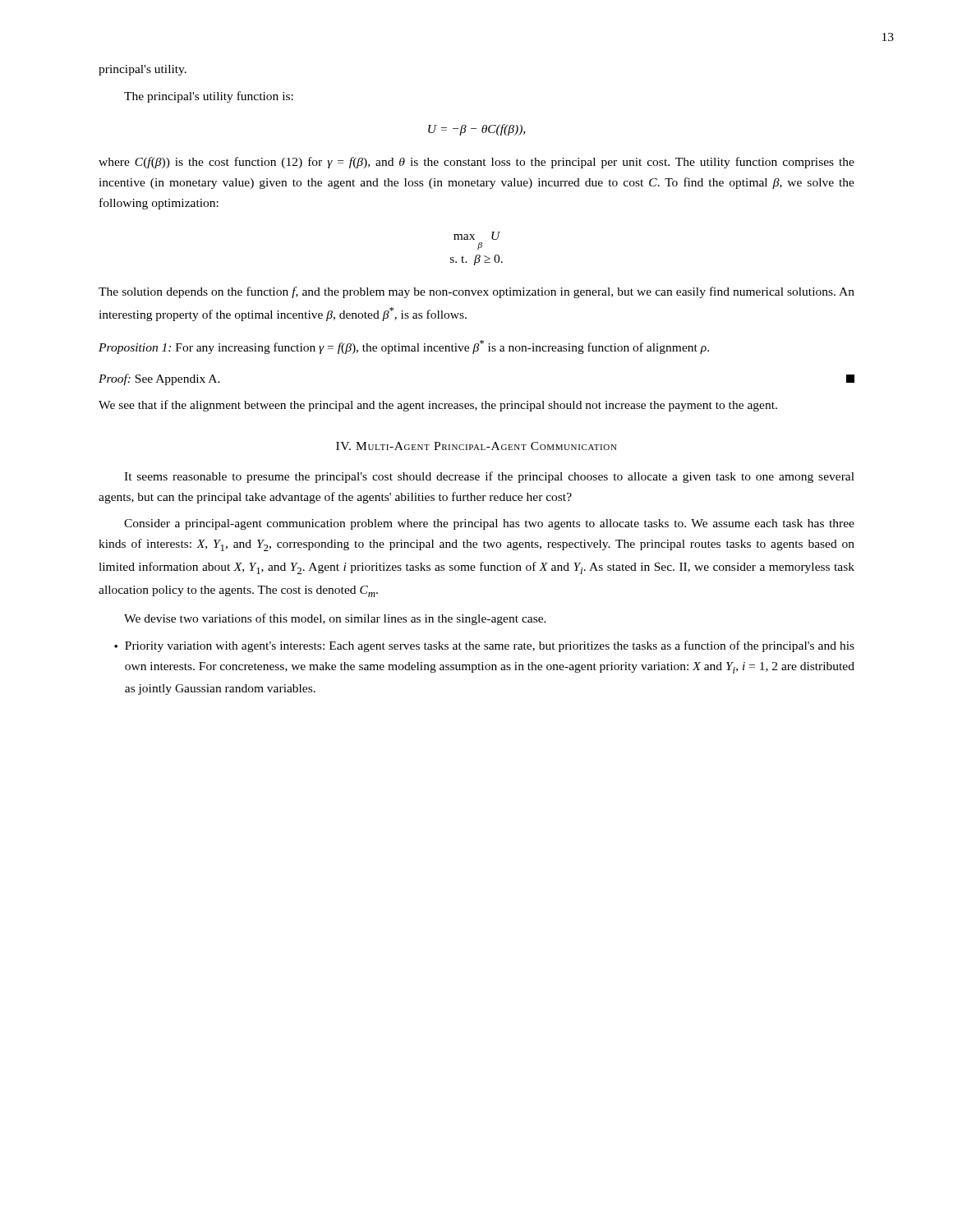Screen dimensions: 1232x953
Task: Find "principal's utility." on this page
Action: point(143,69)
